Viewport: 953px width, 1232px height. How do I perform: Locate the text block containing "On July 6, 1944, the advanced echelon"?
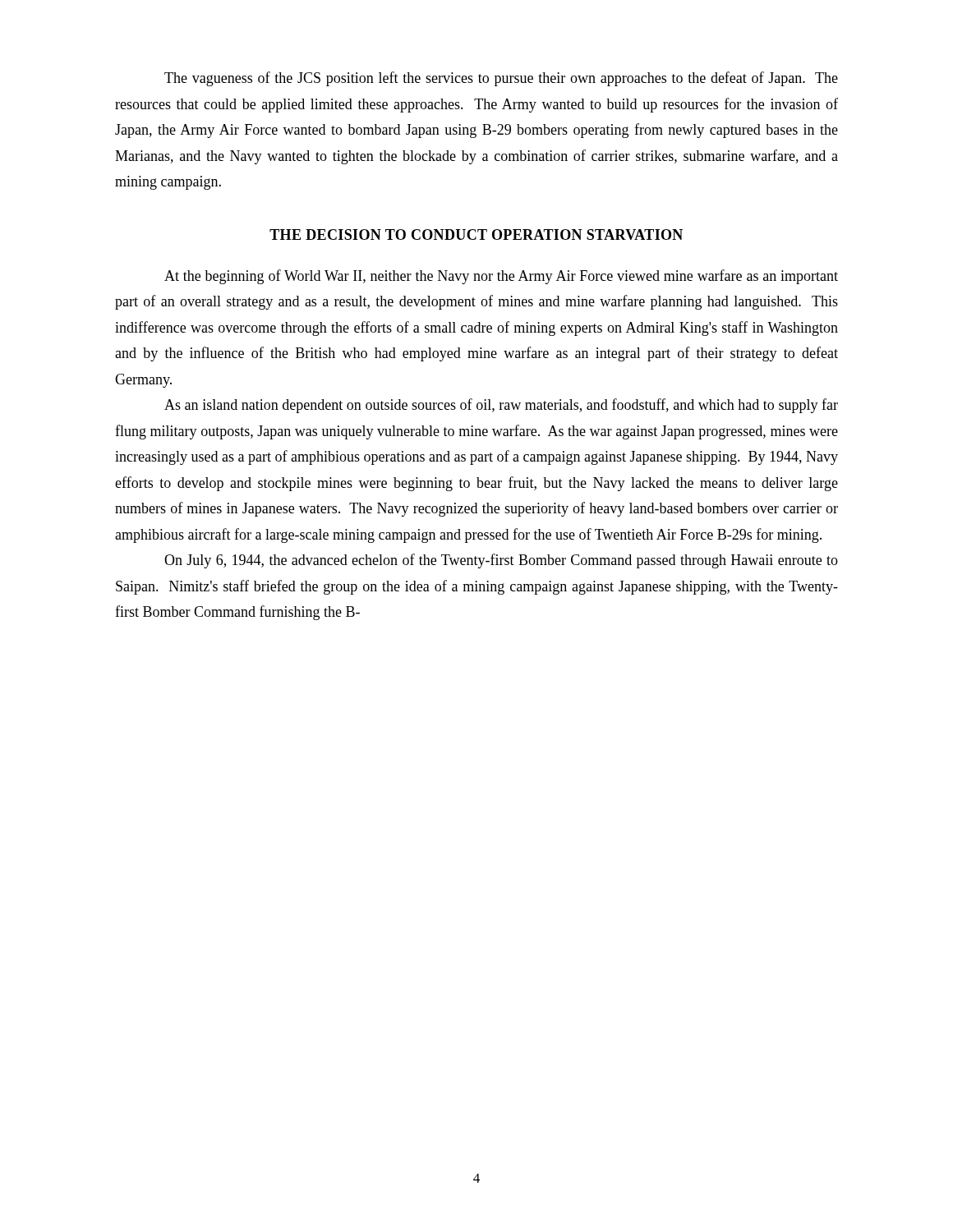pos(476,587)
